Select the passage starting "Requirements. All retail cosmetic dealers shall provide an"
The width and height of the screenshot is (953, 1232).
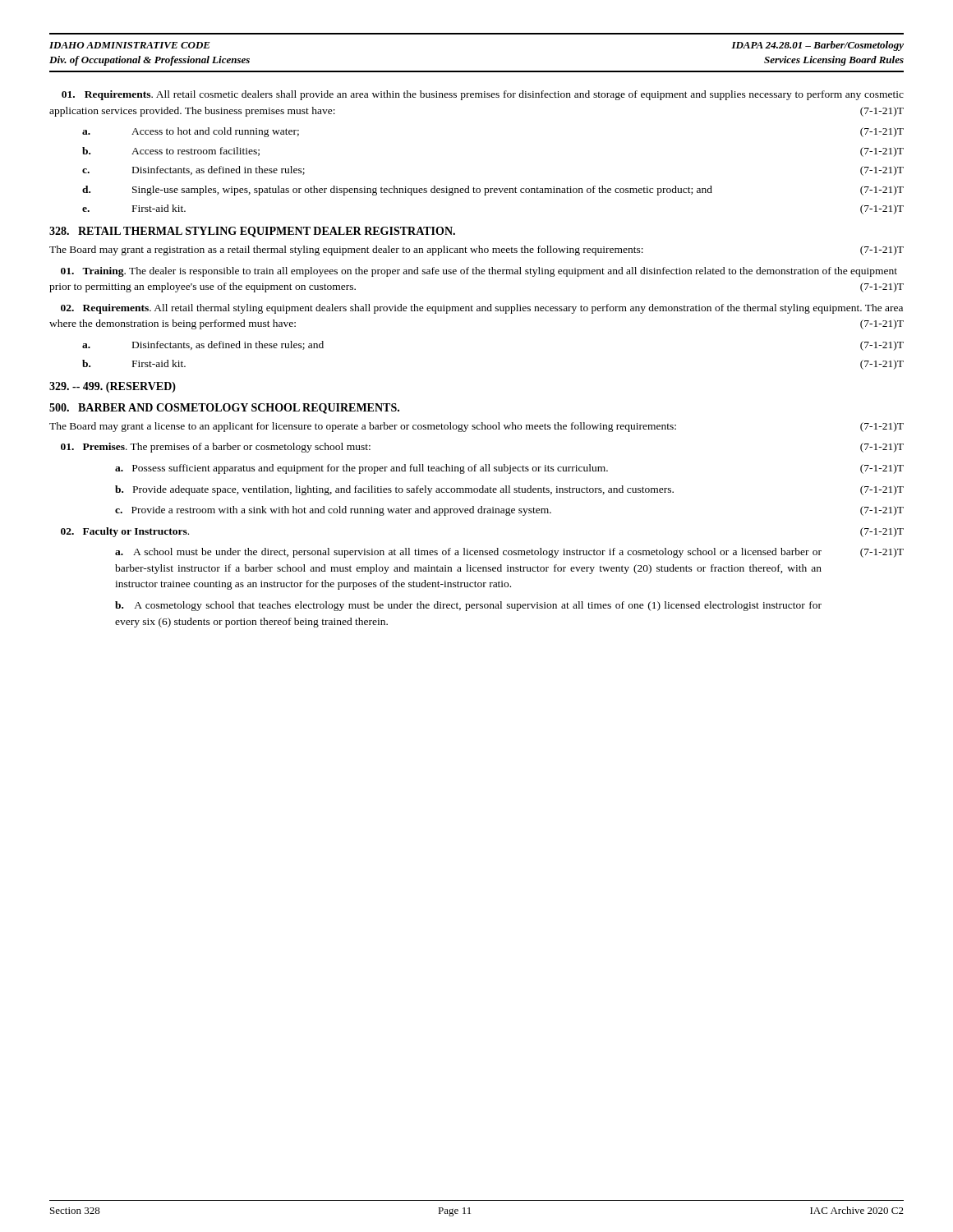(x=476, y=103)
